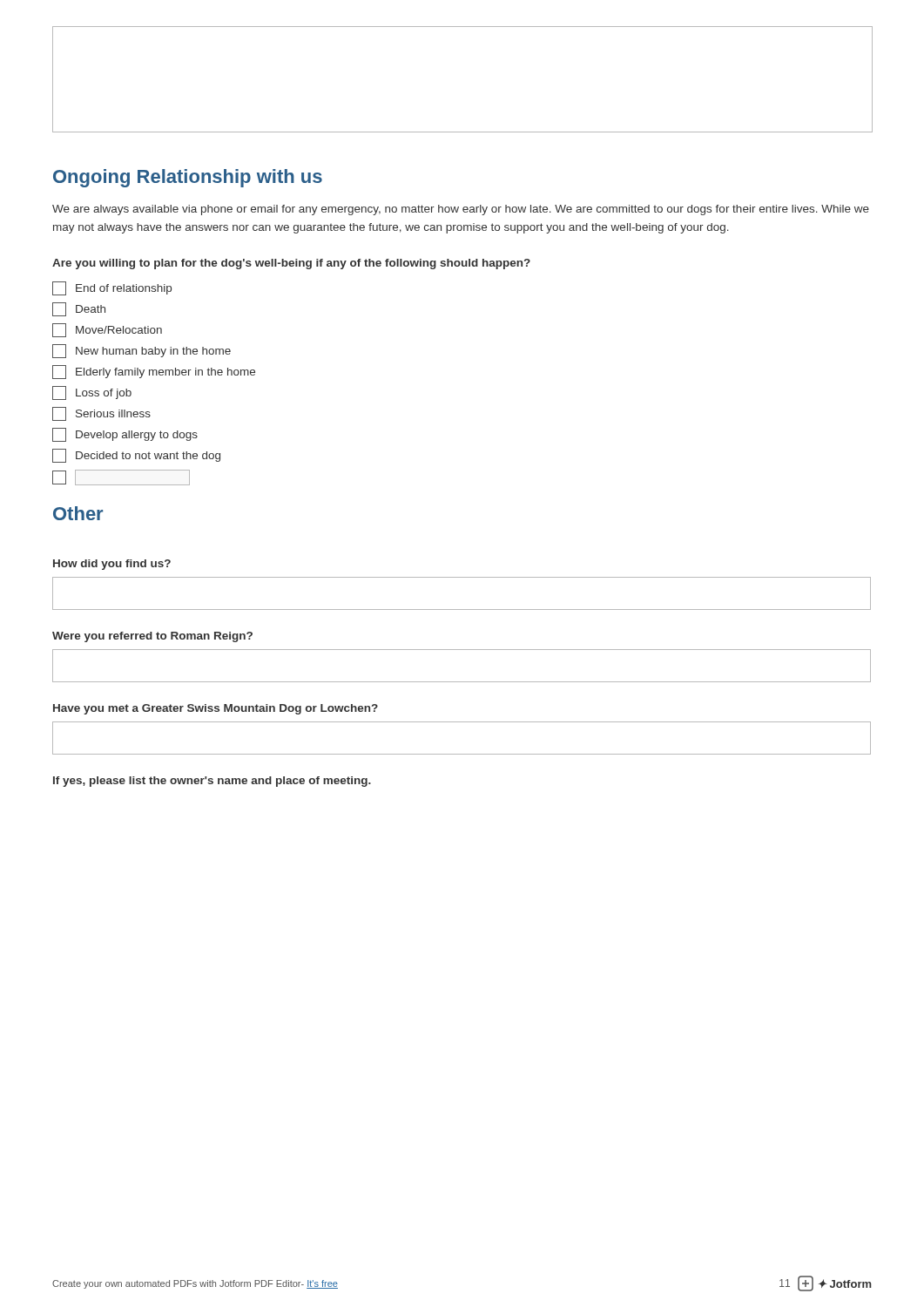Point to the region starting "Have you met a Greater Swiss"
Screen dimensions: 1307x924
click(215, 708)
